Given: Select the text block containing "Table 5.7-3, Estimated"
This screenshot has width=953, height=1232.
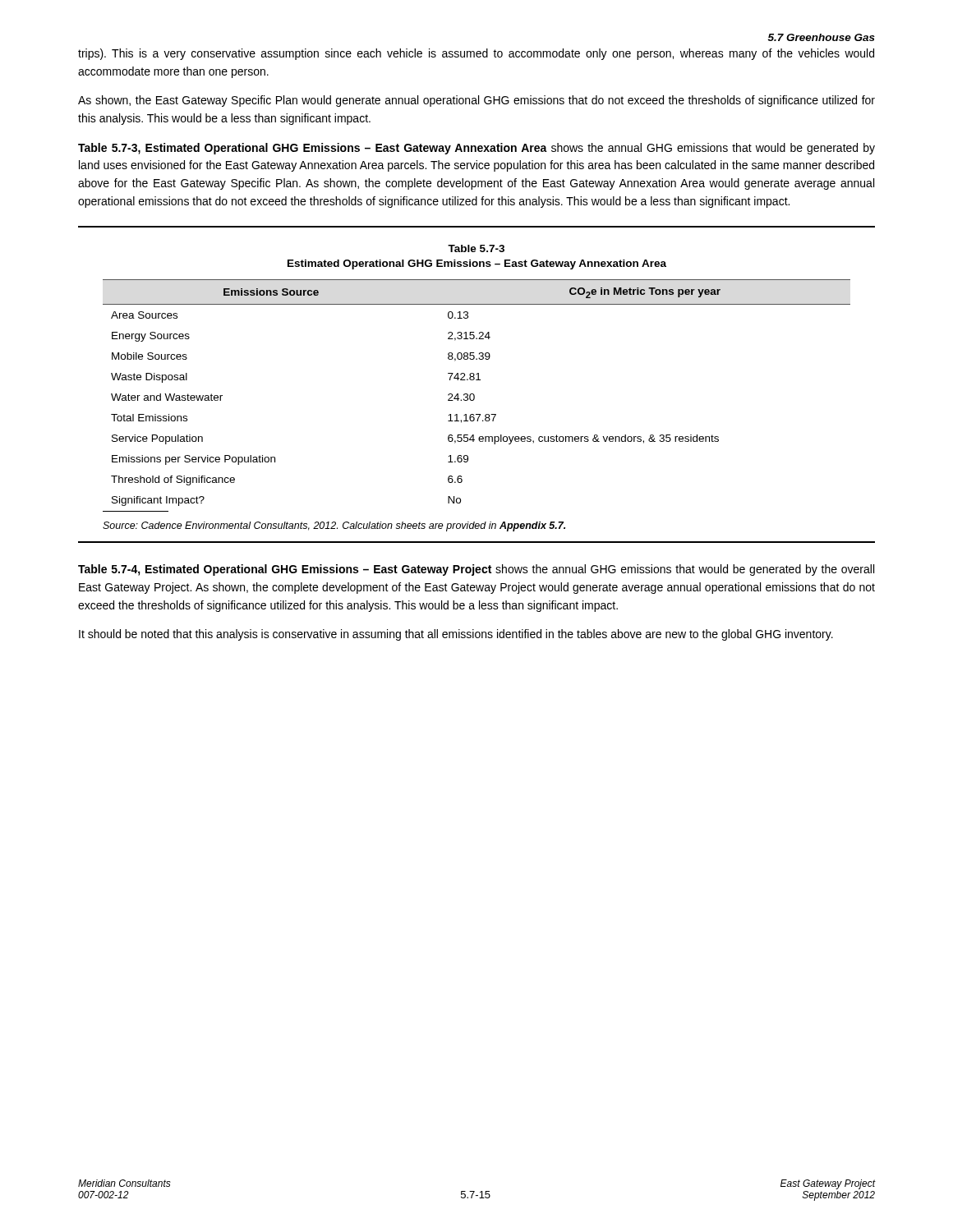Looking at the screenshot, I should (x=476, y=174).
